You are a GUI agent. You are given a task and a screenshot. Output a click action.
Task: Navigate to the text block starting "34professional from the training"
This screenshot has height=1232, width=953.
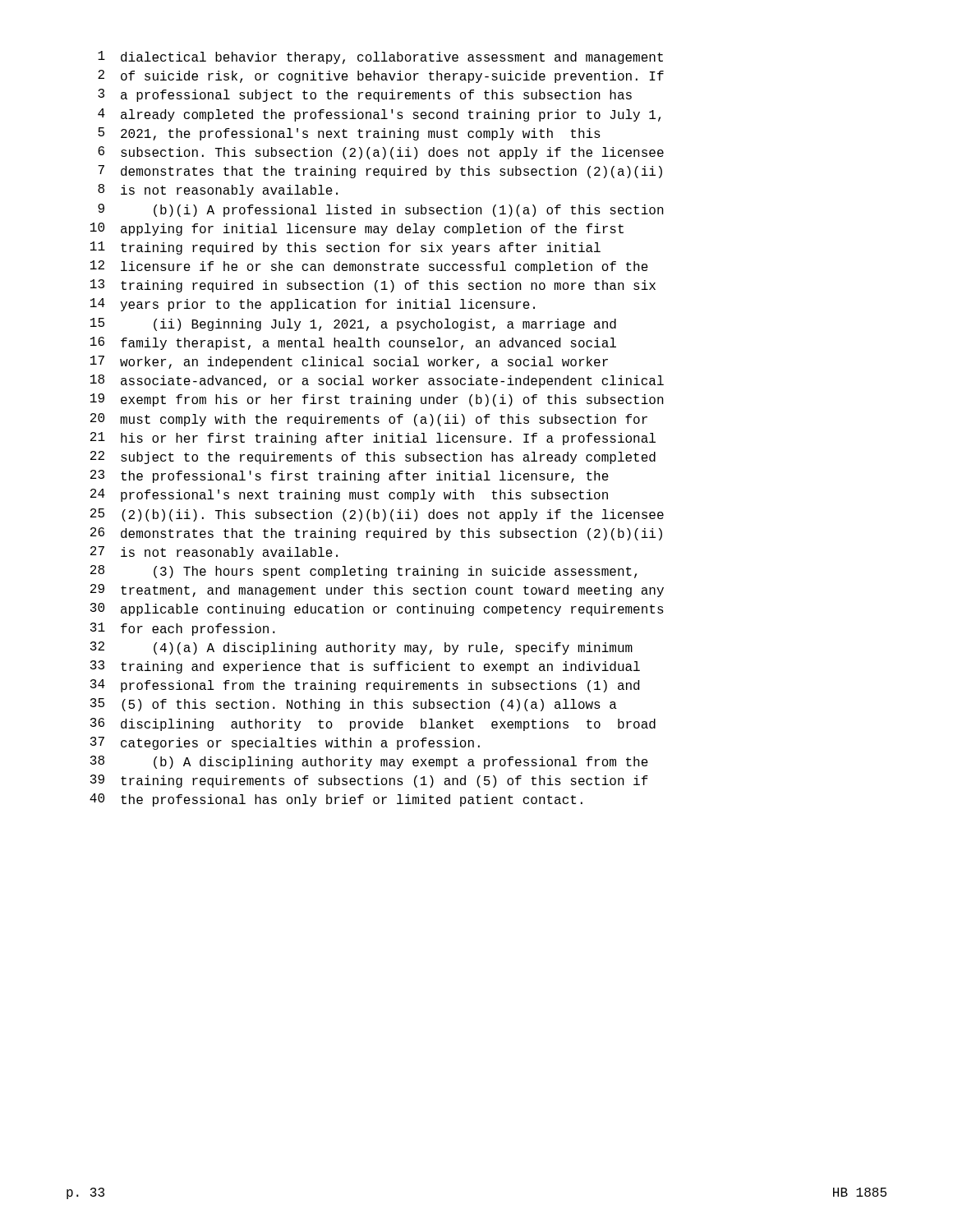[476, 687]
